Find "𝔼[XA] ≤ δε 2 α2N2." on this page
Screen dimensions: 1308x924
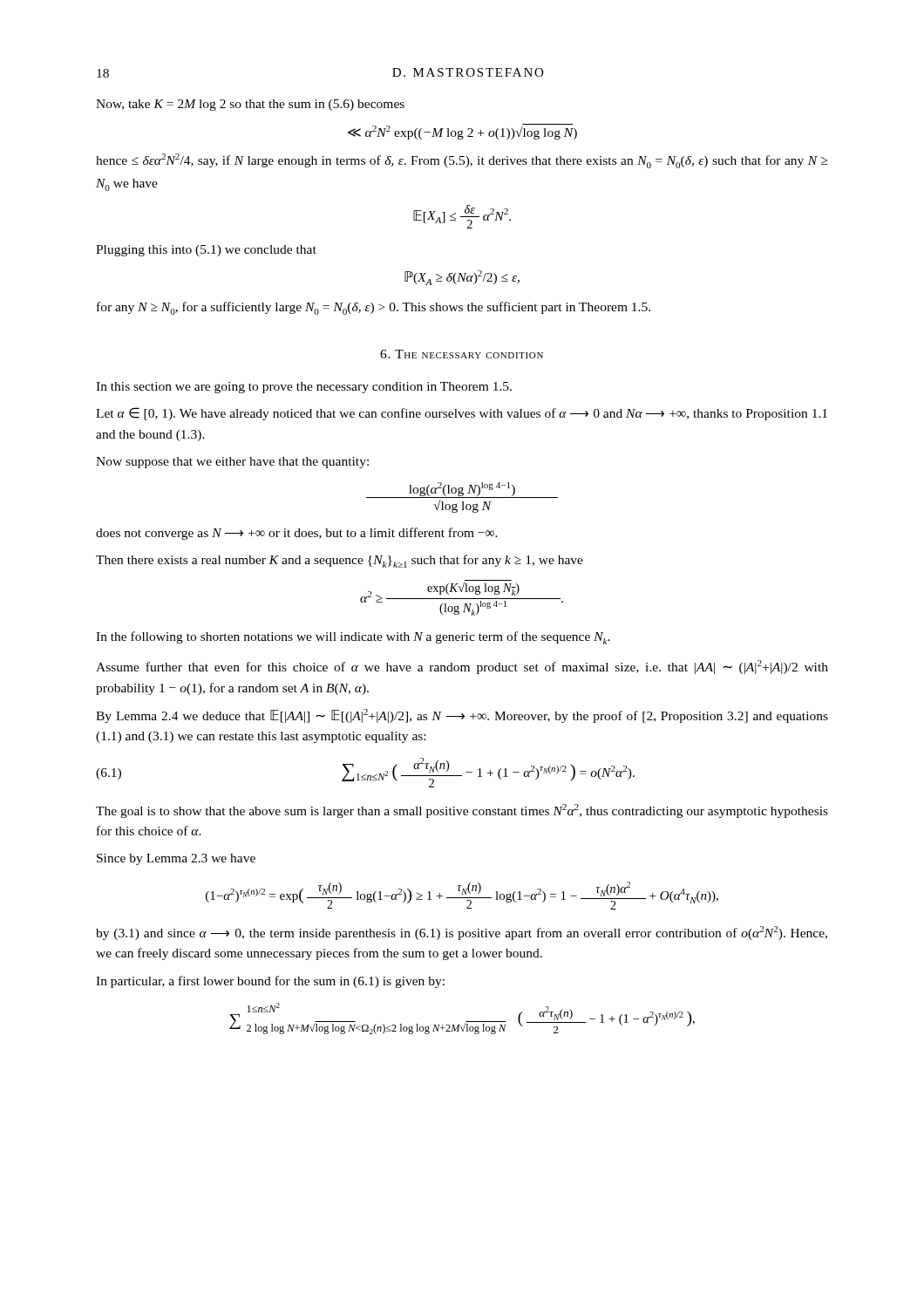[x=462, y=217]
